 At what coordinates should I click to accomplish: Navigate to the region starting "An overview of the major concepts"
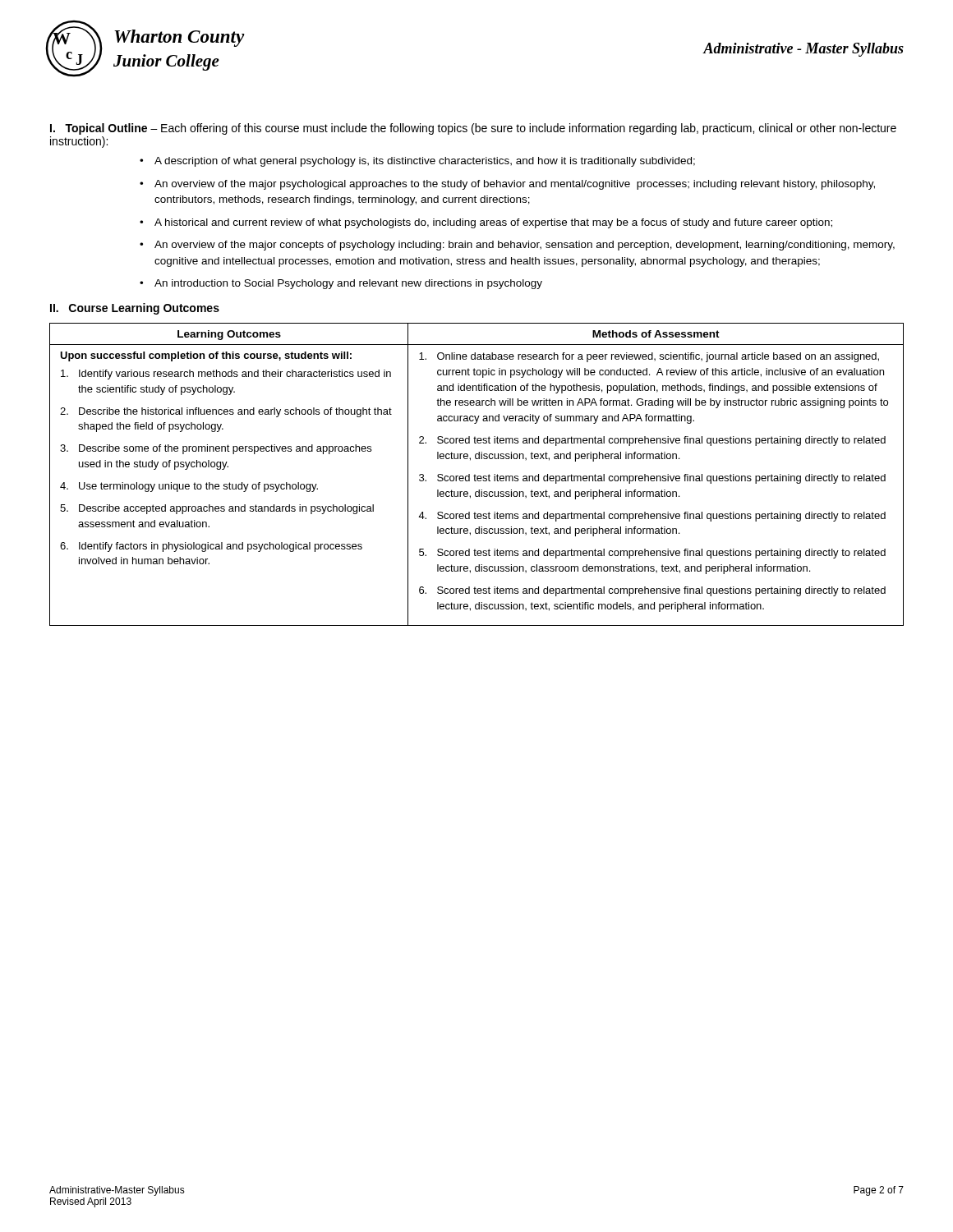525,253
